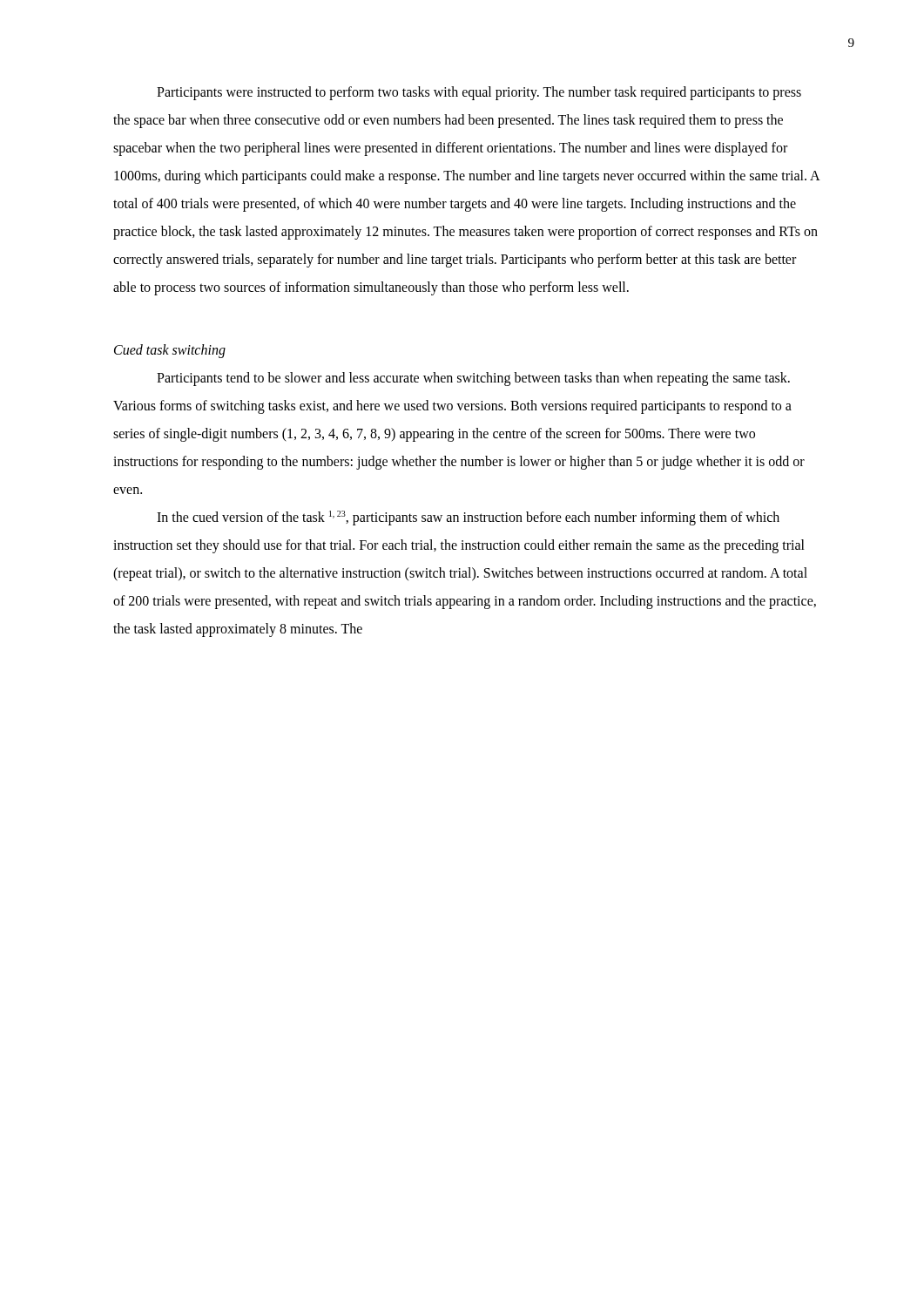Point to the text starting "Participants were instructed to perform two"
This screenshot has height=1307, width=924.
point(466,190)
